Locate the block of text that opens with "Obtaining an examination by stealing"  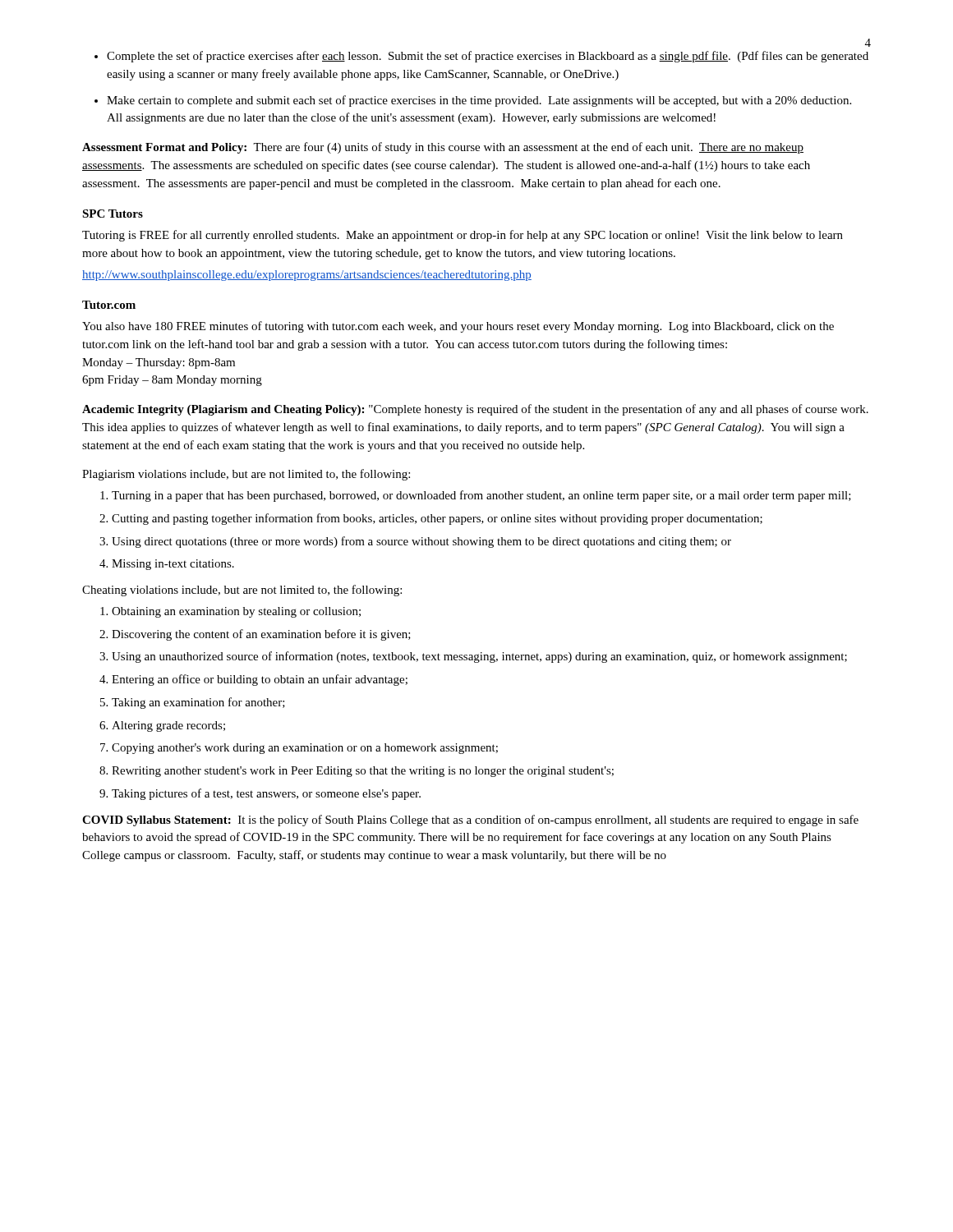[230, 612]
